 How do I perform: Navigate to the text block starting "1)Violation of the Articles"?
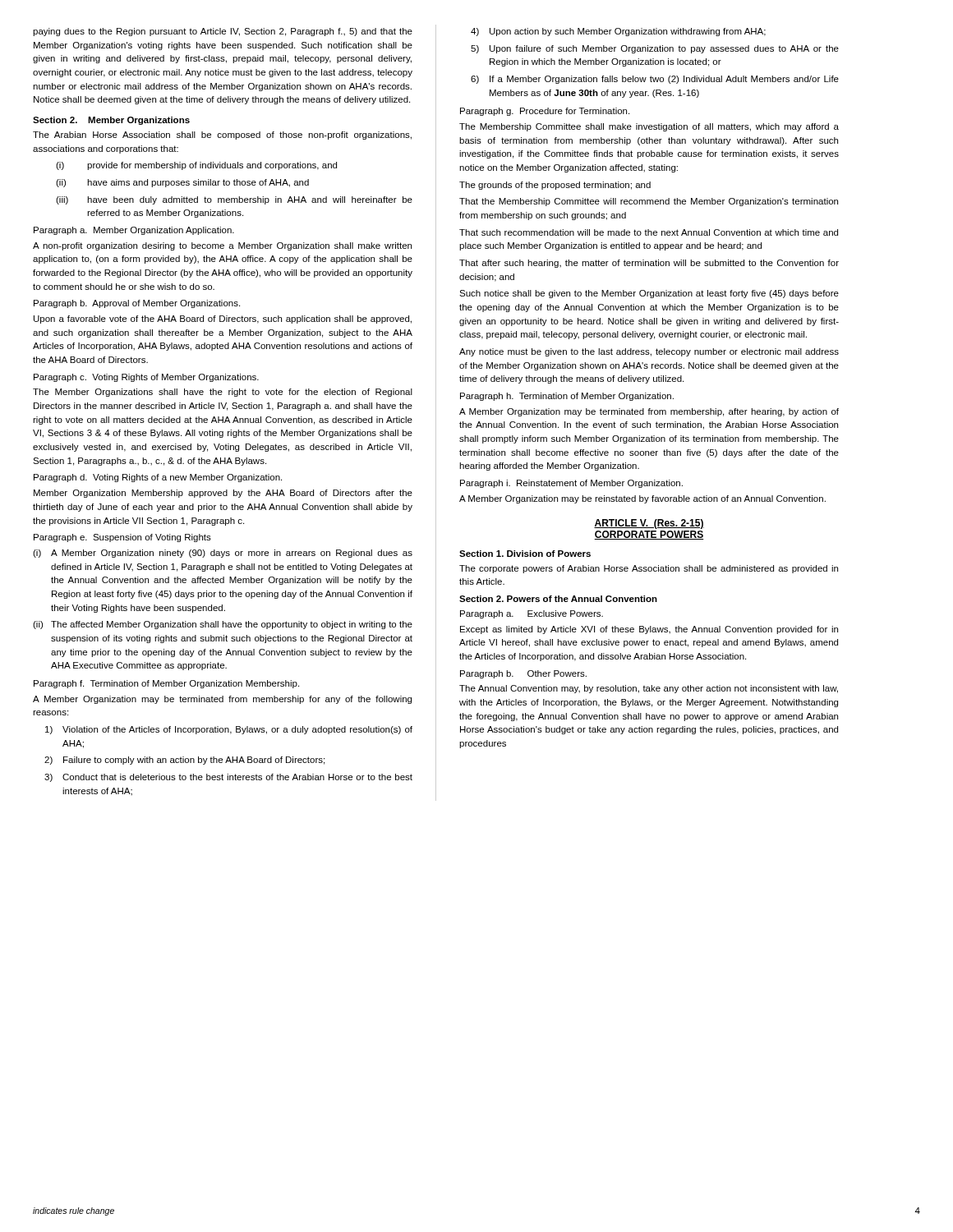[x=228, y=736]
